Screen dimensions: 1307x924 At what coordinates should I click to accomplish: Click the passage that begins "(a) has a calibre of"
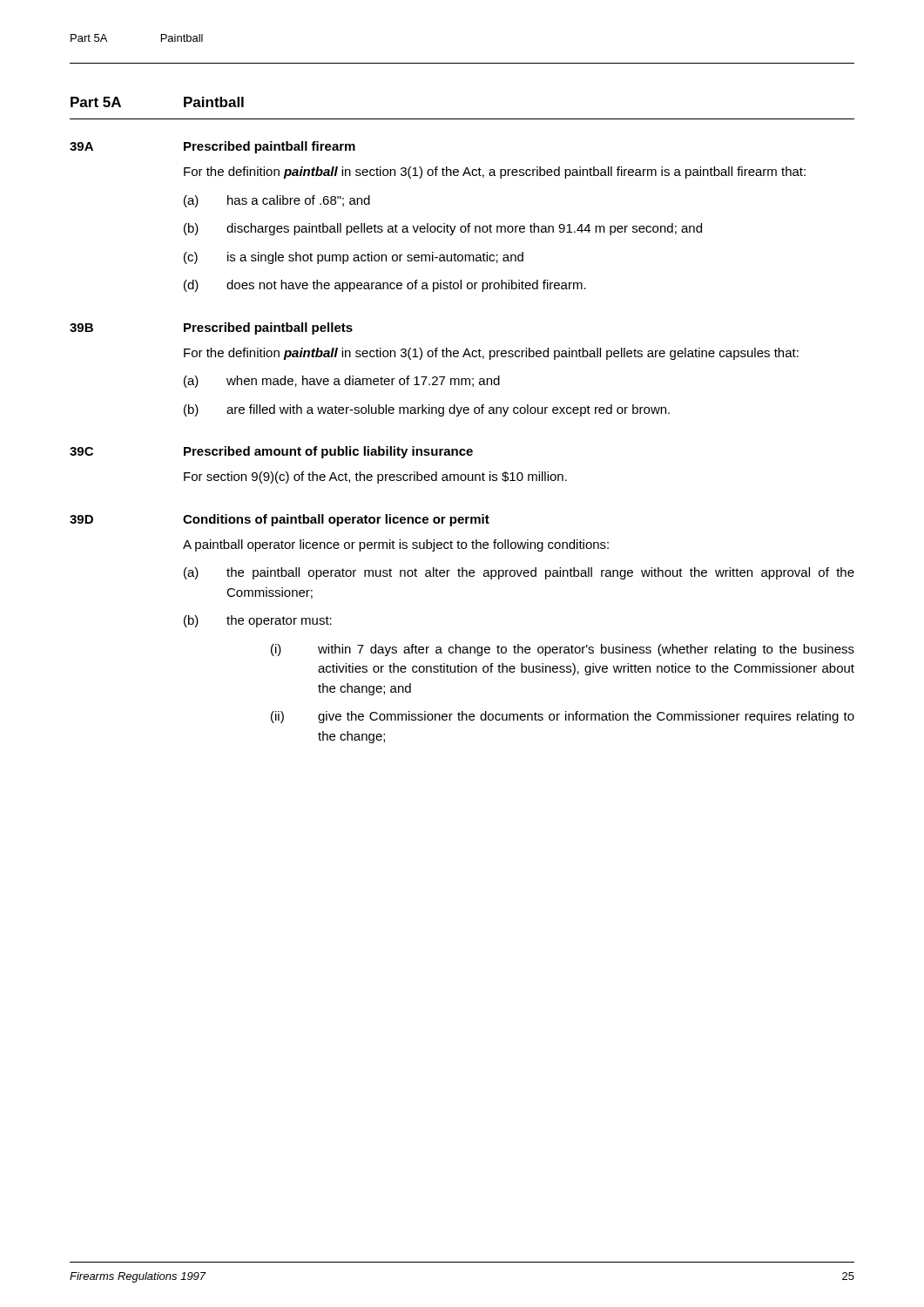click(x=277, y=201)
